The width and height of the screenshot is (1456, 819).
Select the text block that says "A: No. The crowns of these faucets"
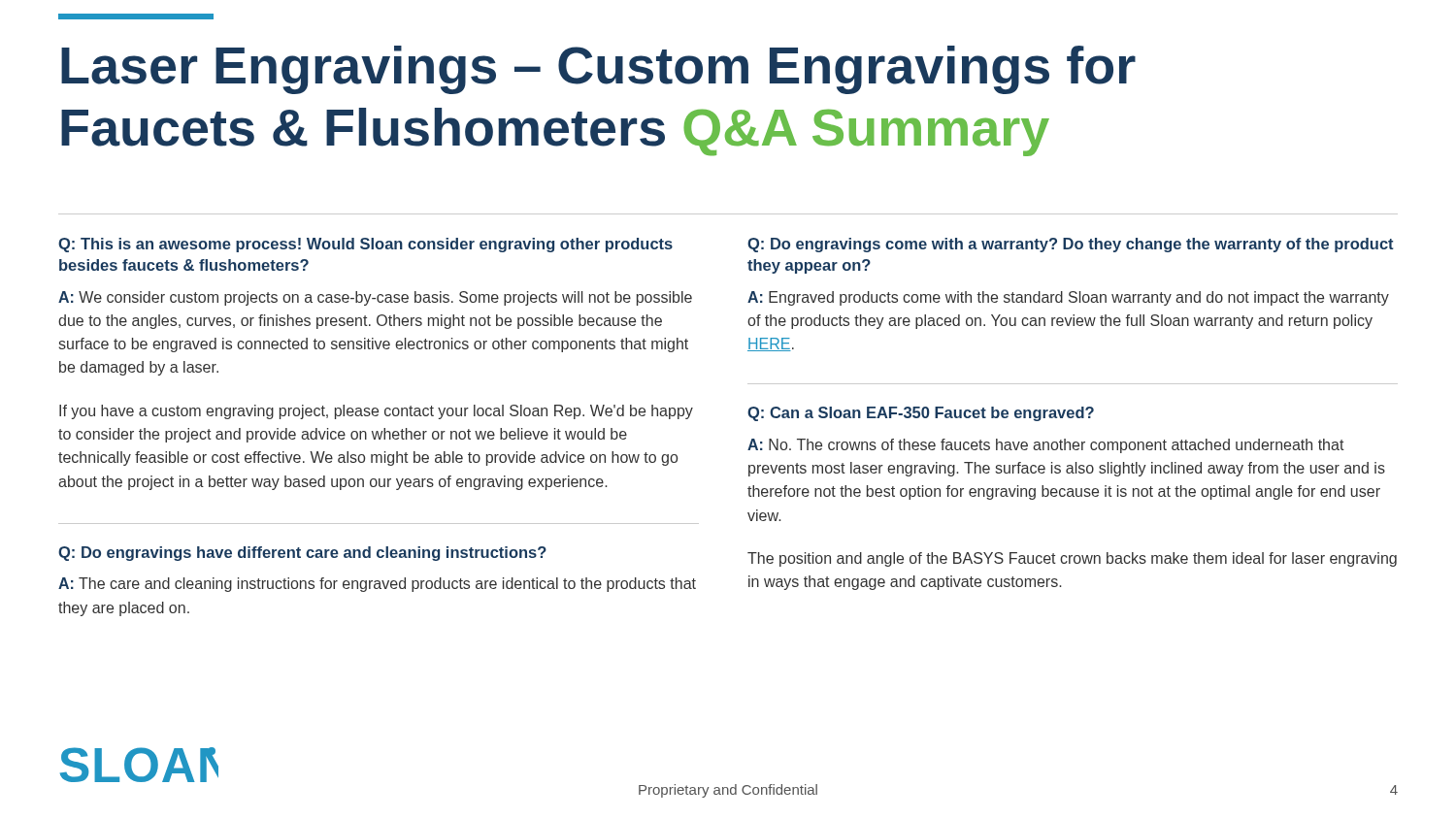1066,480
